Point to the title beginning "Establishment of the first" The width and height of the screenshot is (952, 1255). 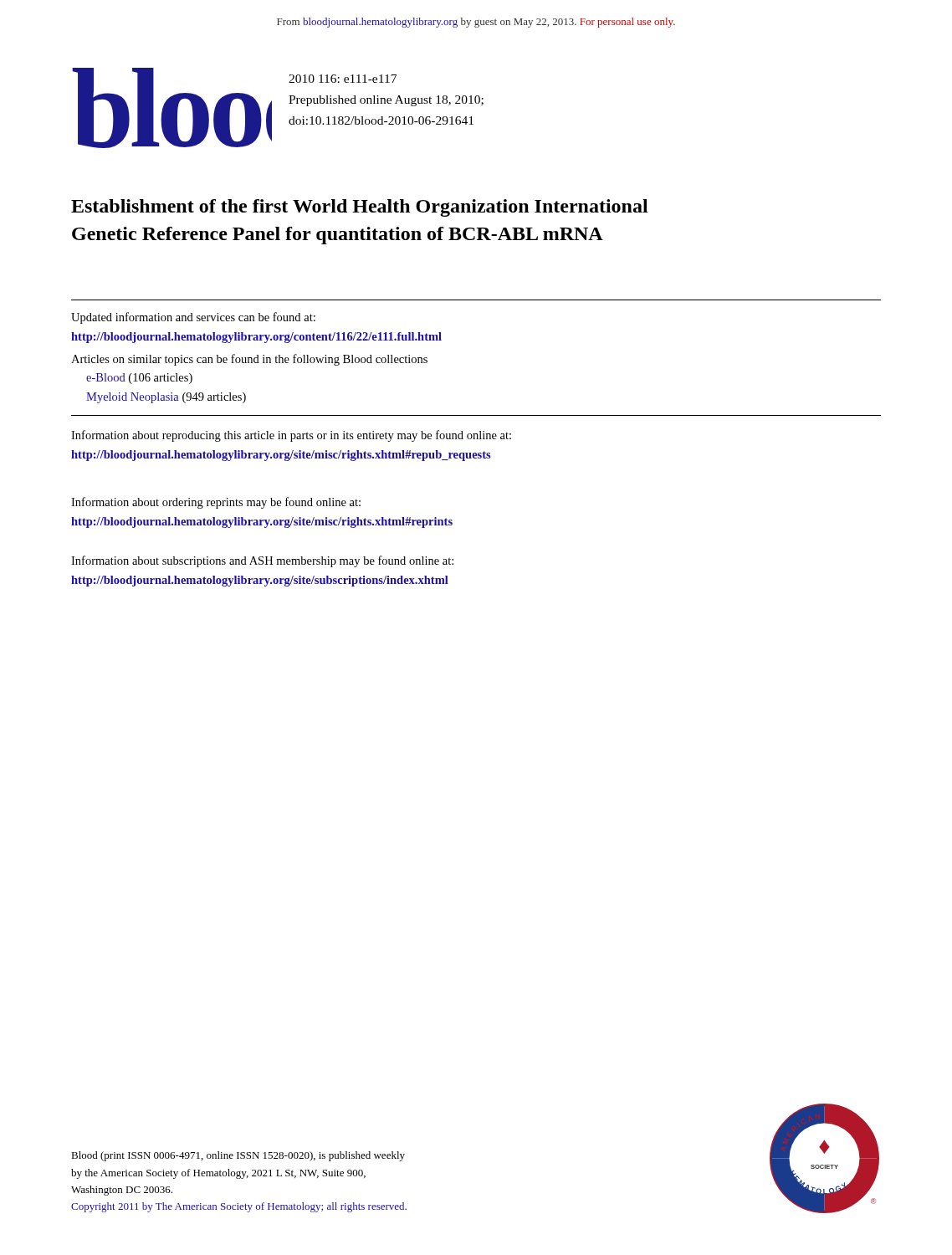(x=476, y=220)
